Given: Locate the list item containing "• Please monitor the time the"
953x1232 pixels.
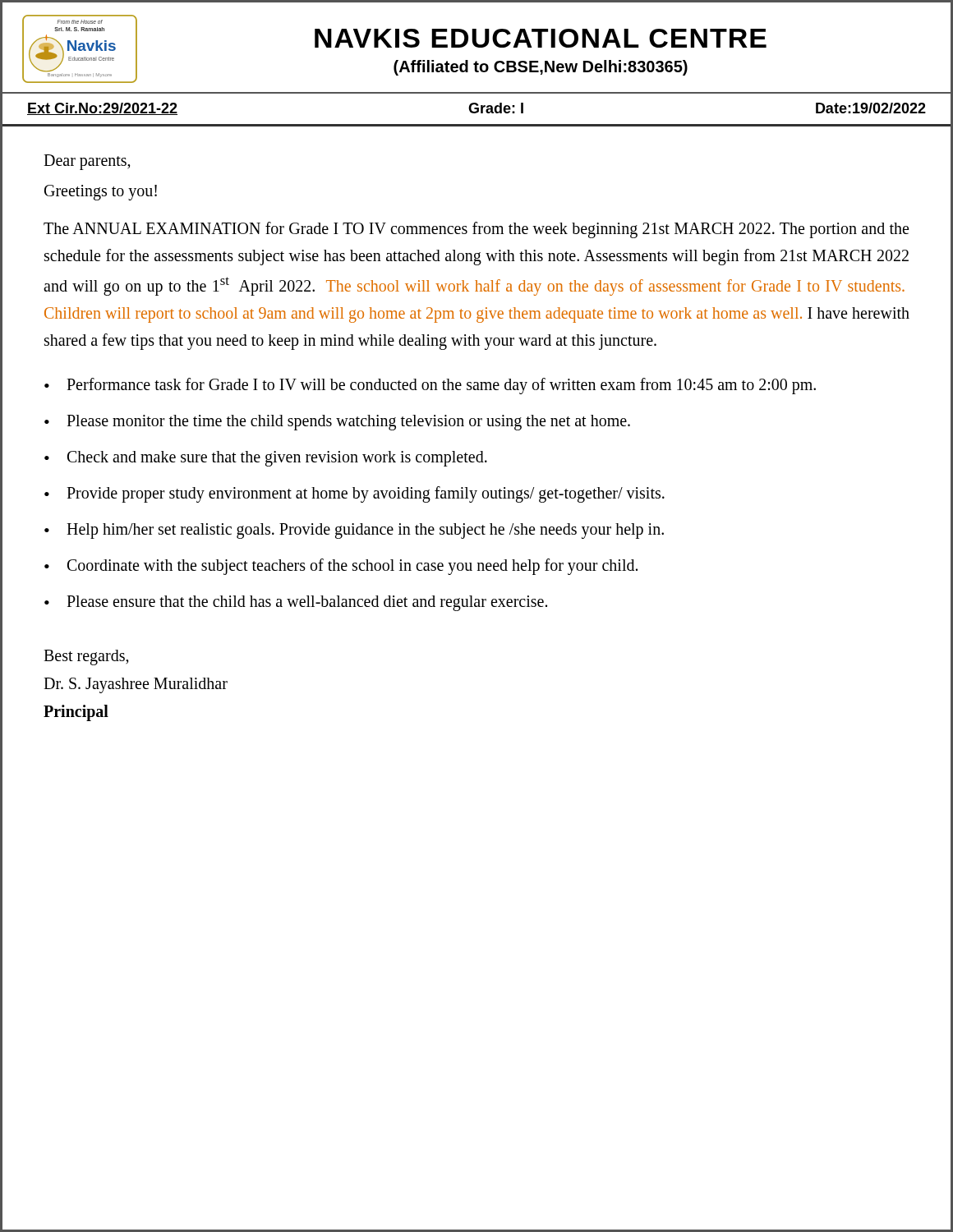Looking at the screenshot, I should point(476,422).
